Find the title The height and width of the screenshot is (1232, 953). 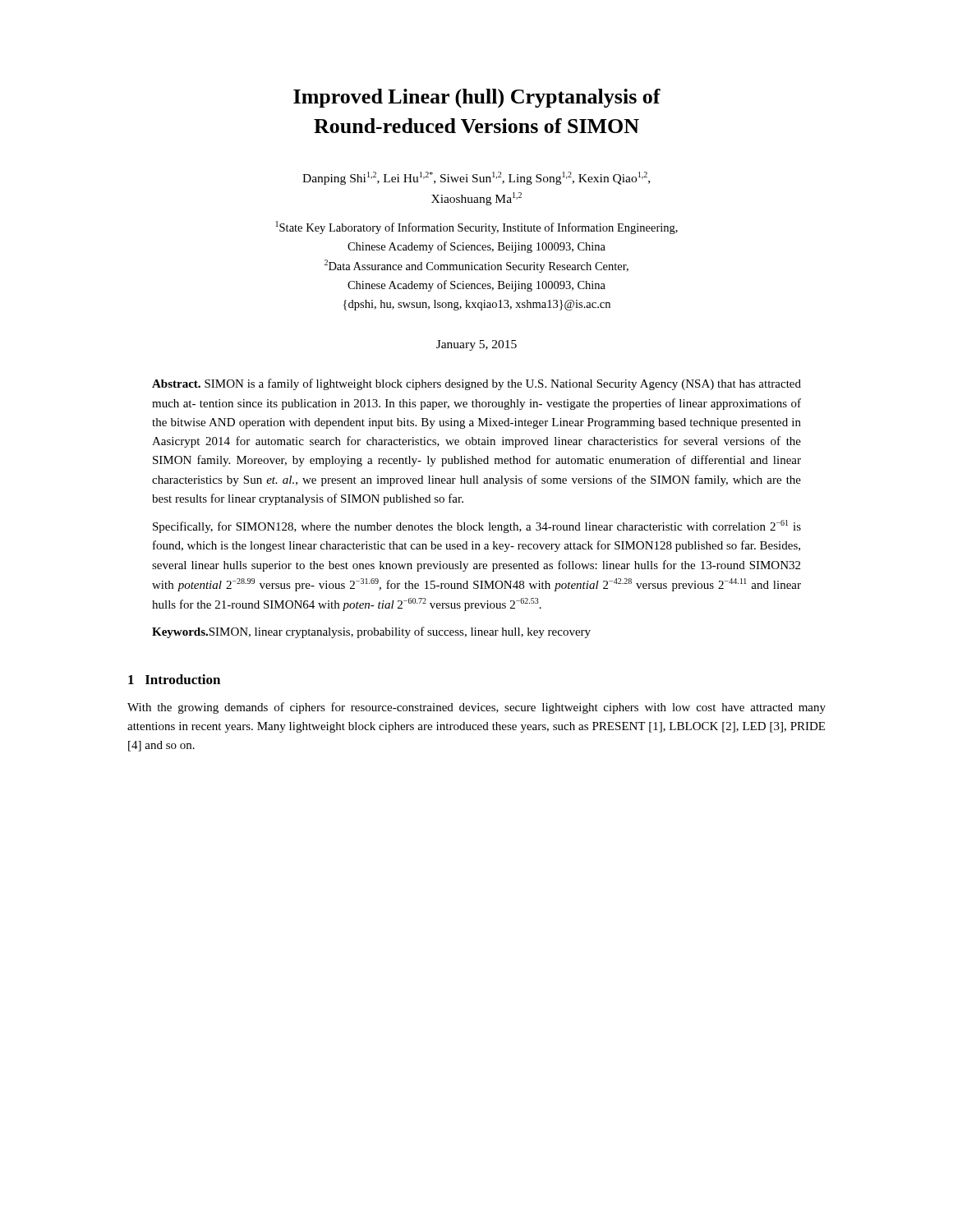coord(476,112)
